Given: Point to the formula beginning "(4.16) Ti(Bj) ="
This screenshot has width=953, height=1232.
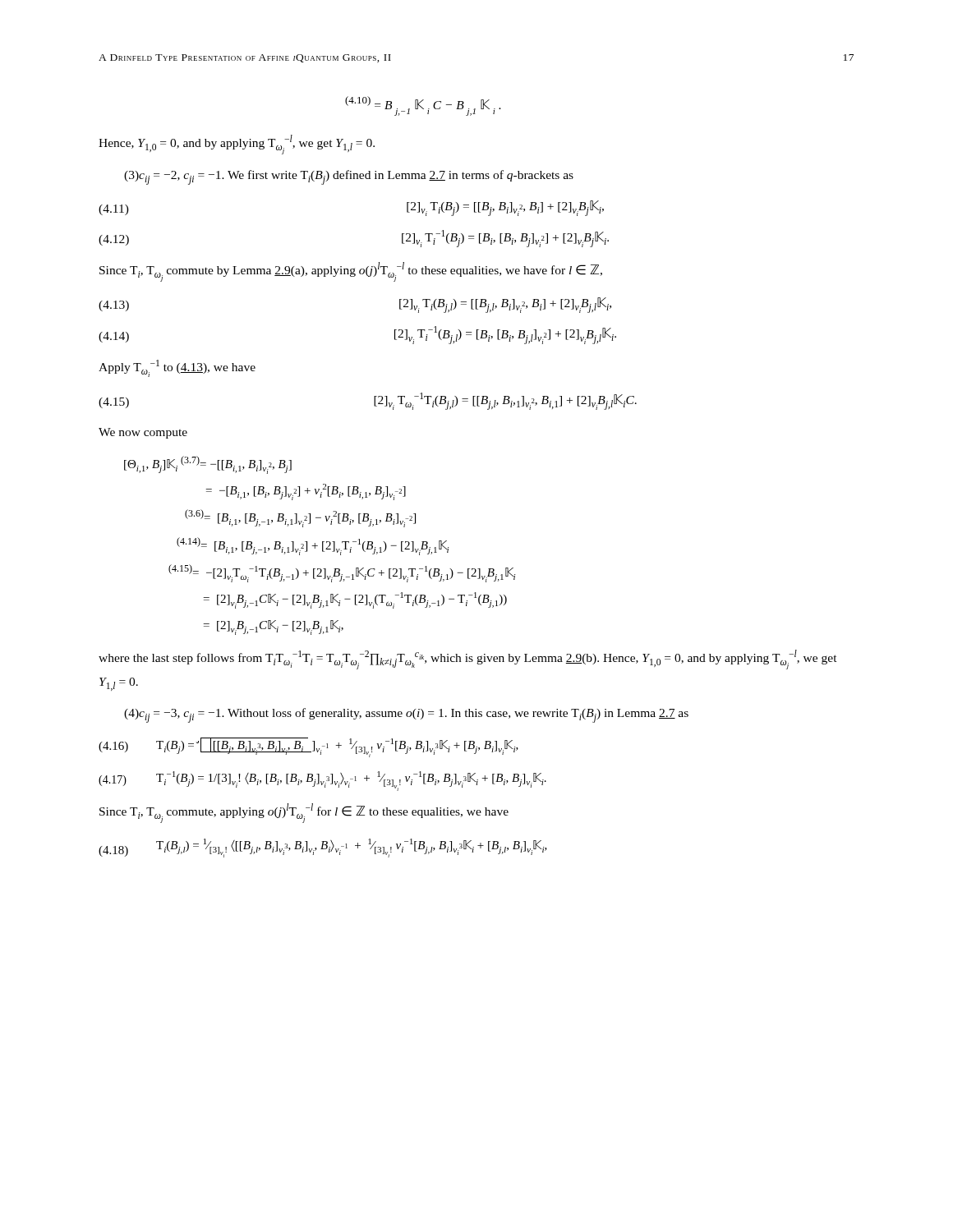Looking at the screenshot, I should [476, 747].
